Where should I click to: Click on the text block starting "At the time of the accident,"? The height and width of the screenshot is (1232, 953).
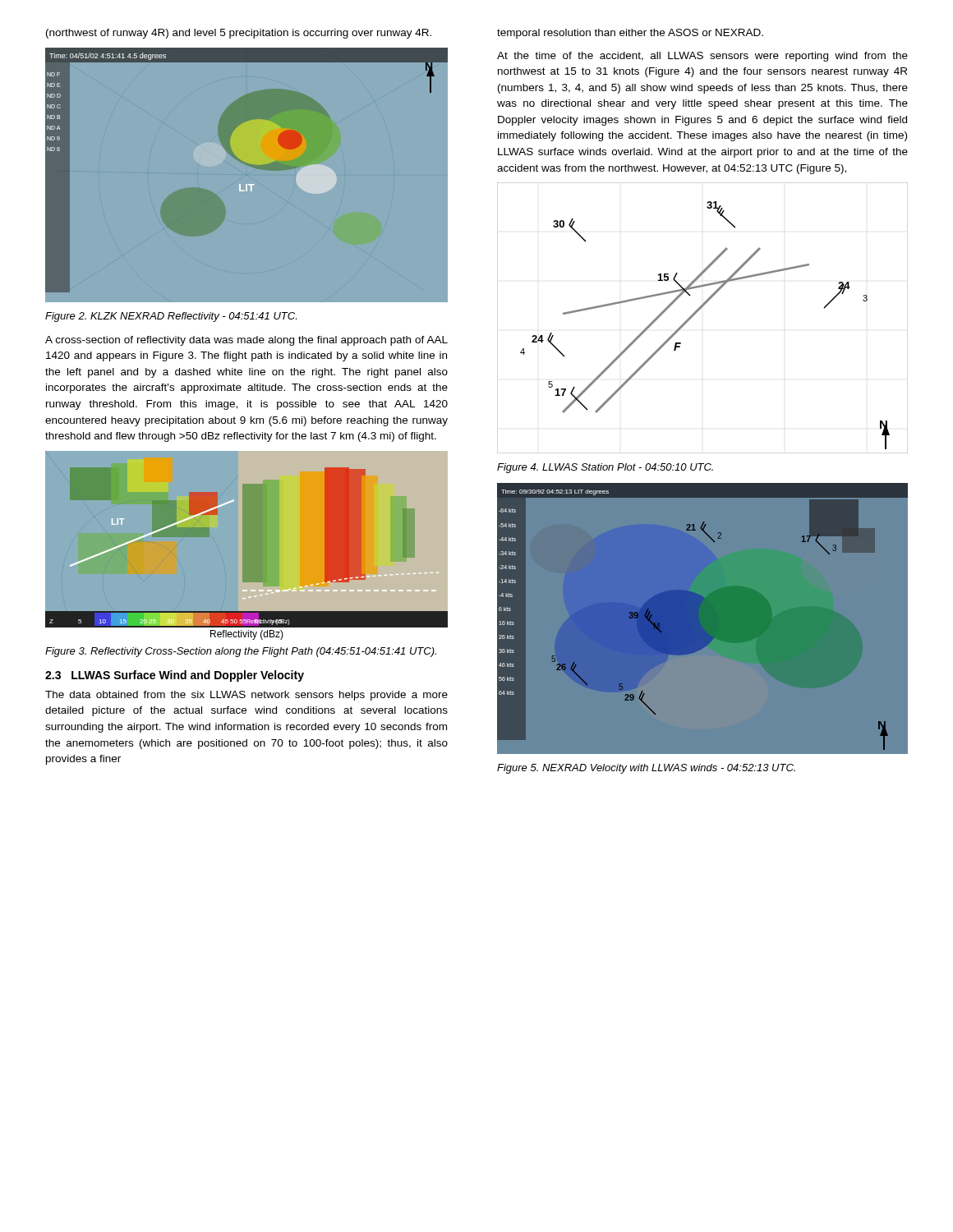click(x=702, y=111)
